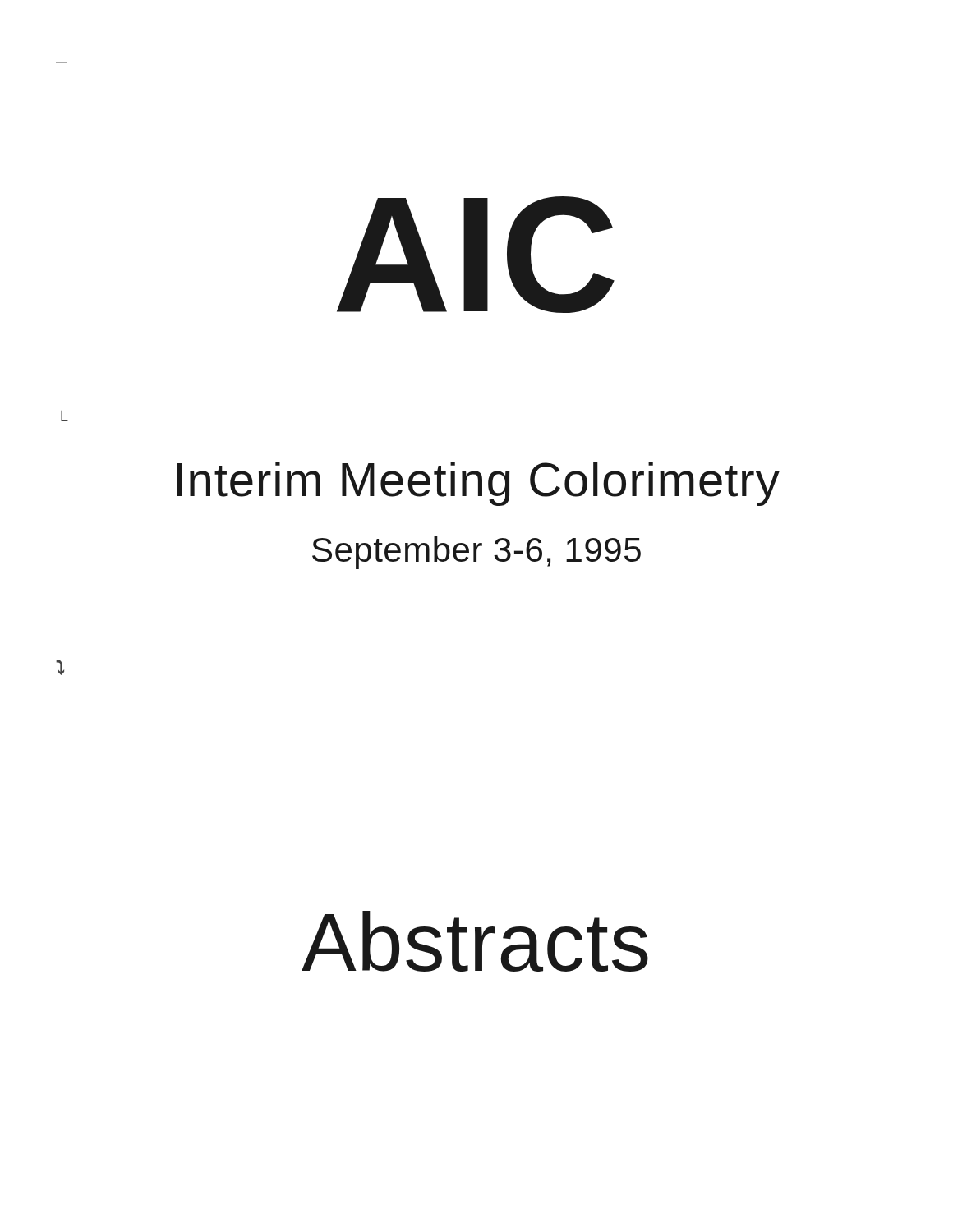Viewport: 953px width, 1232px height.
Task: Click on the text starting "Interim Meeting Colorimetry"
Action: click(x=476, y=479)
